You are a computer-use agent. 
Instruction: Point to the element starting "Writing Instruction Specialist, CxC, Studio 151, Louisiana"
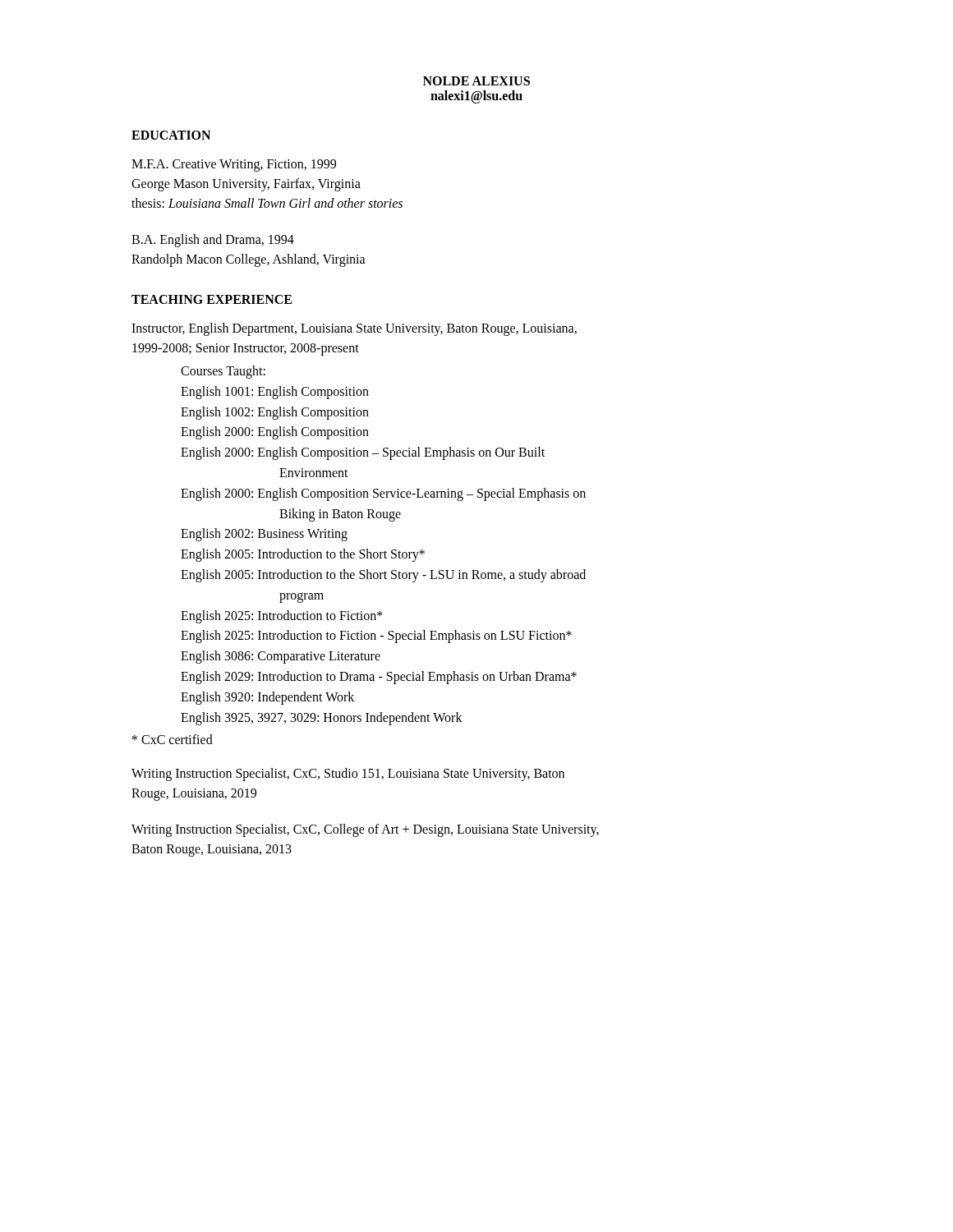348,783
